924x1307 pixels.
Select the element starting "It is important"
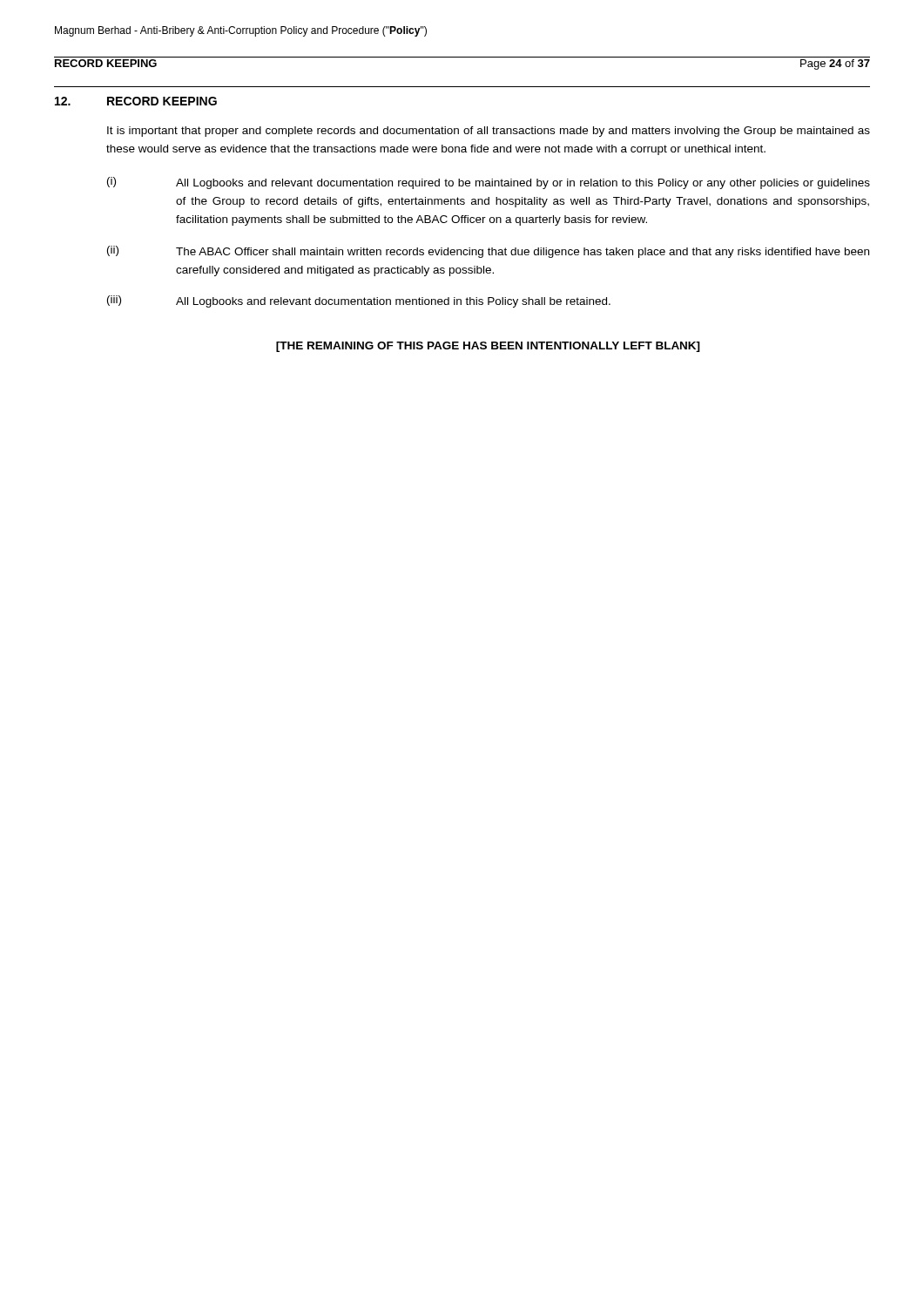click(488, 139)
